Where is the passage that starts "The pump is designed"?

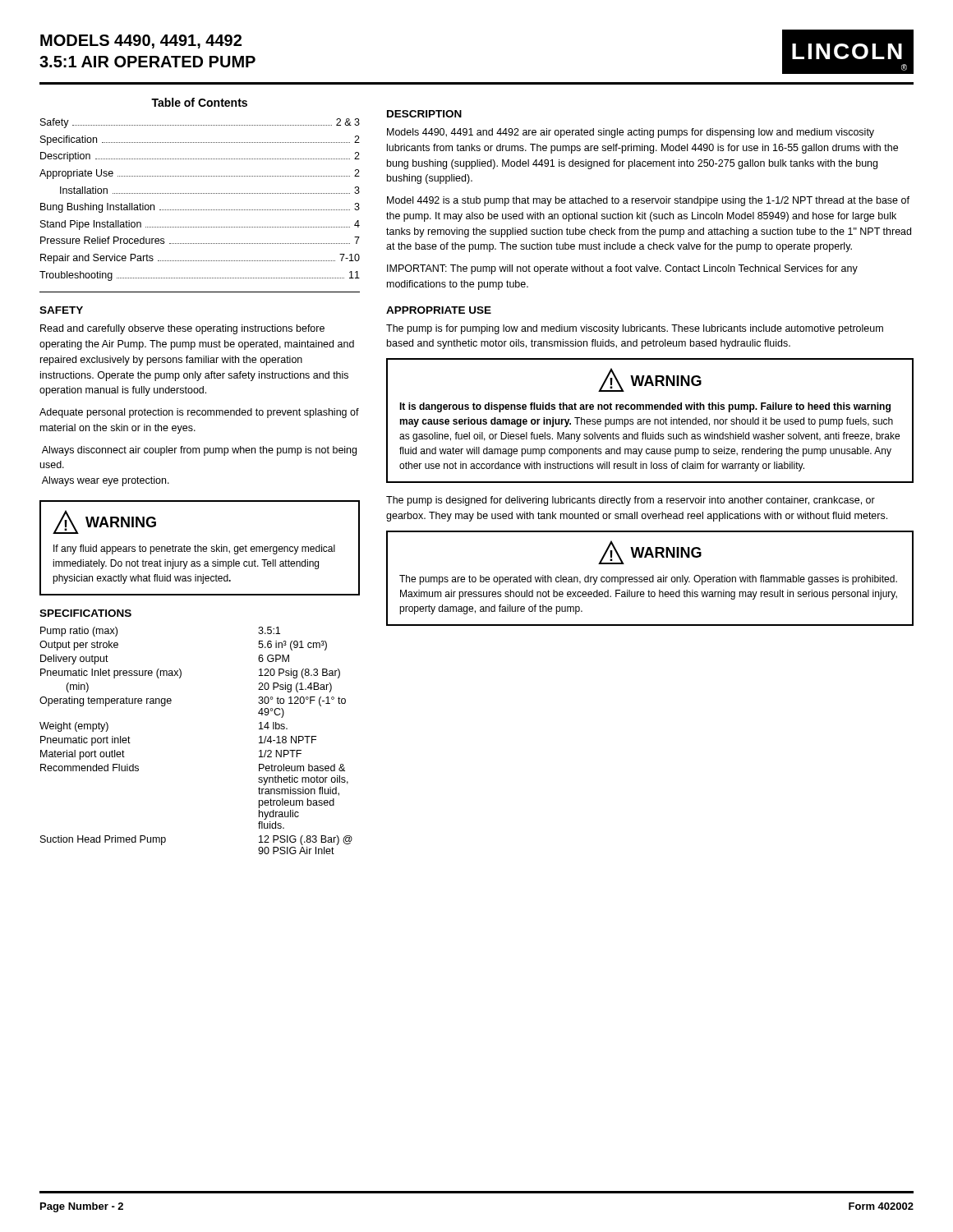pos(637,508)
